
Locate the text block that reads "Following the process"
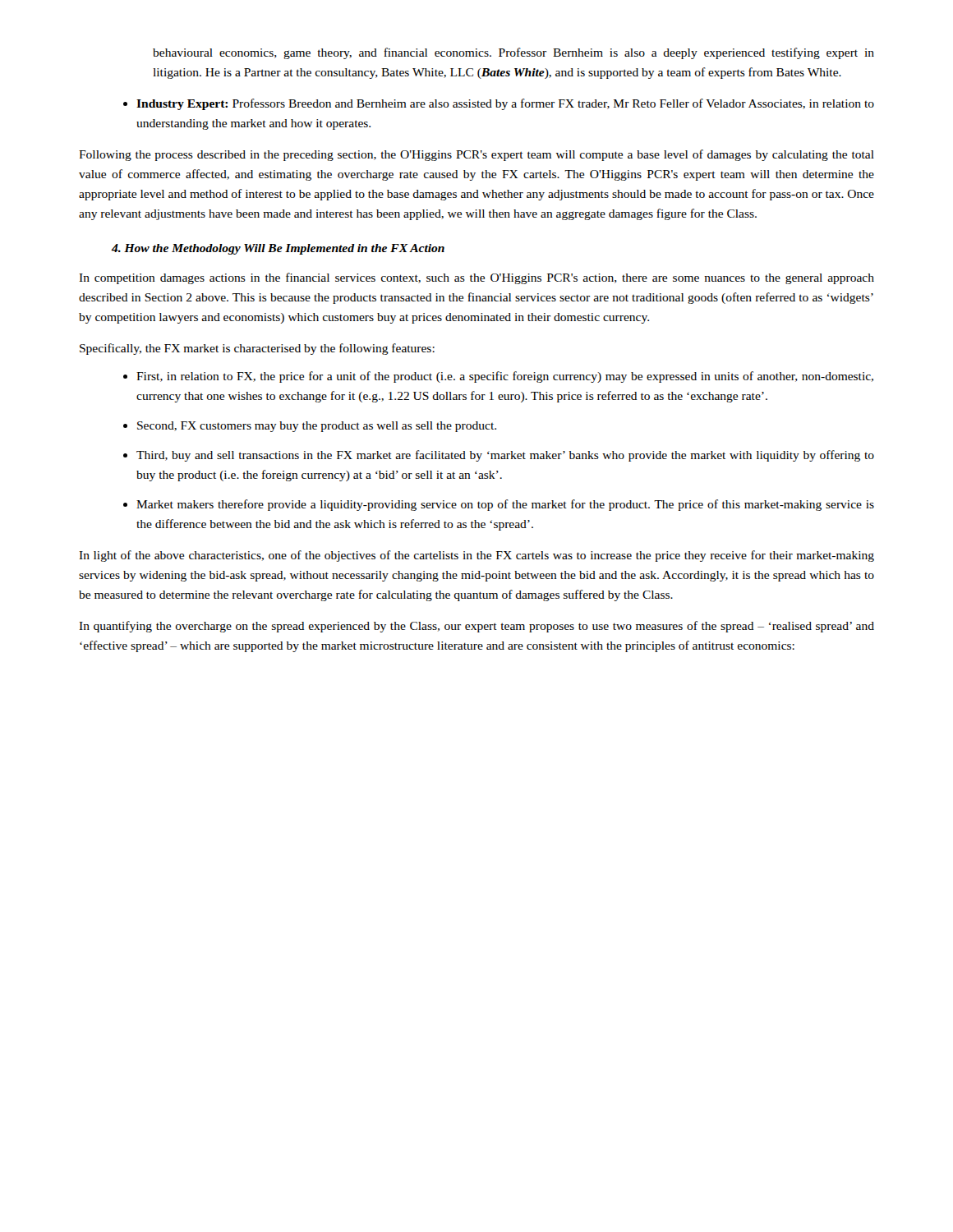point(476,184)
